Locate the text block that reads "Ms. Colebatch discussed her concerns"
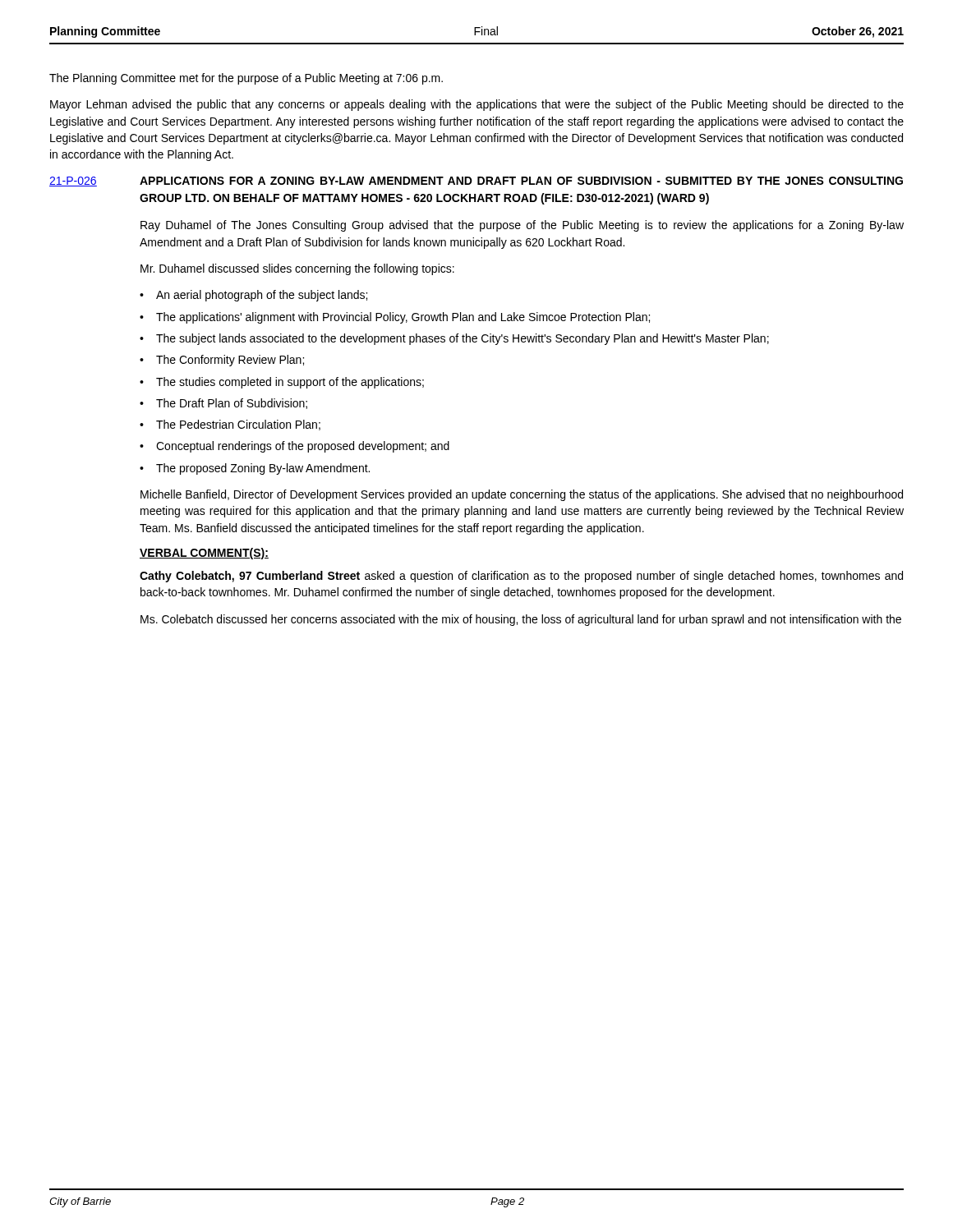Viewport: 953px width, 1232px height. [x=522, y=619]
